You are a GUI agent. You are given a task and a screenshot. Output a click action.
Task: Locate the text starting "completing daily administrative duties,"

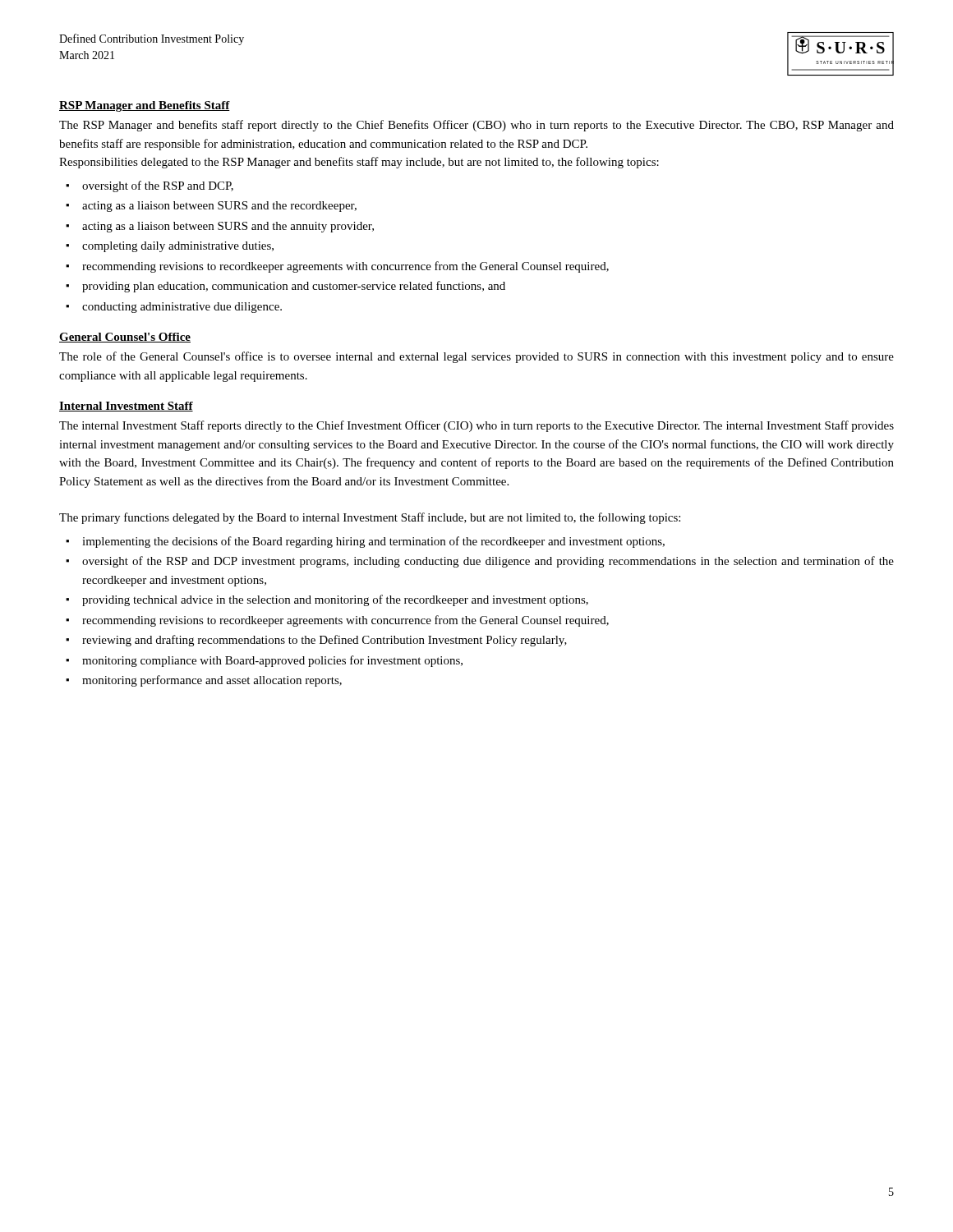(178, 246)
